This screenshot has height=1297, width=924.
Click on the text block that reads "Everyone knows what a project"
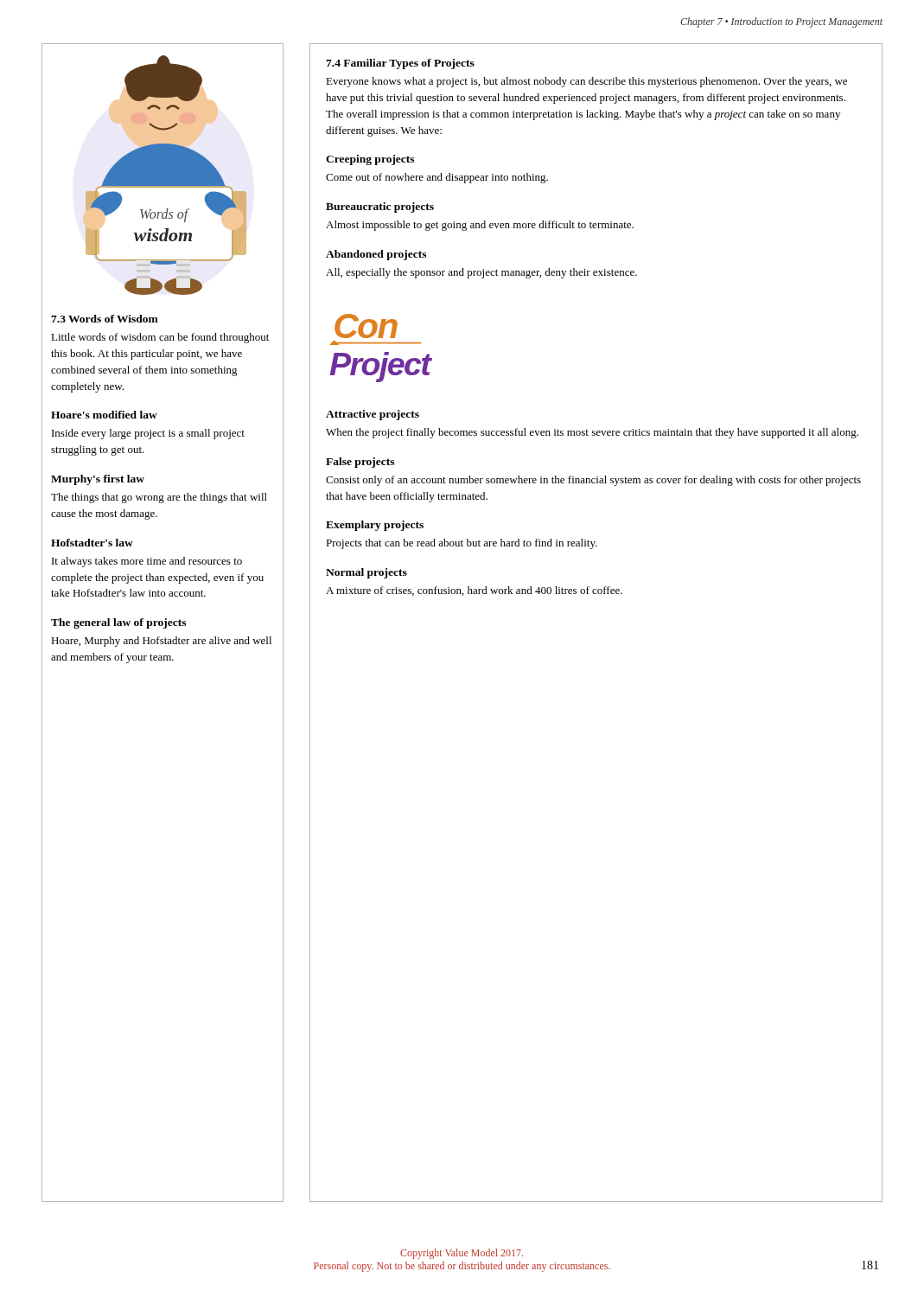pos(587,105)
